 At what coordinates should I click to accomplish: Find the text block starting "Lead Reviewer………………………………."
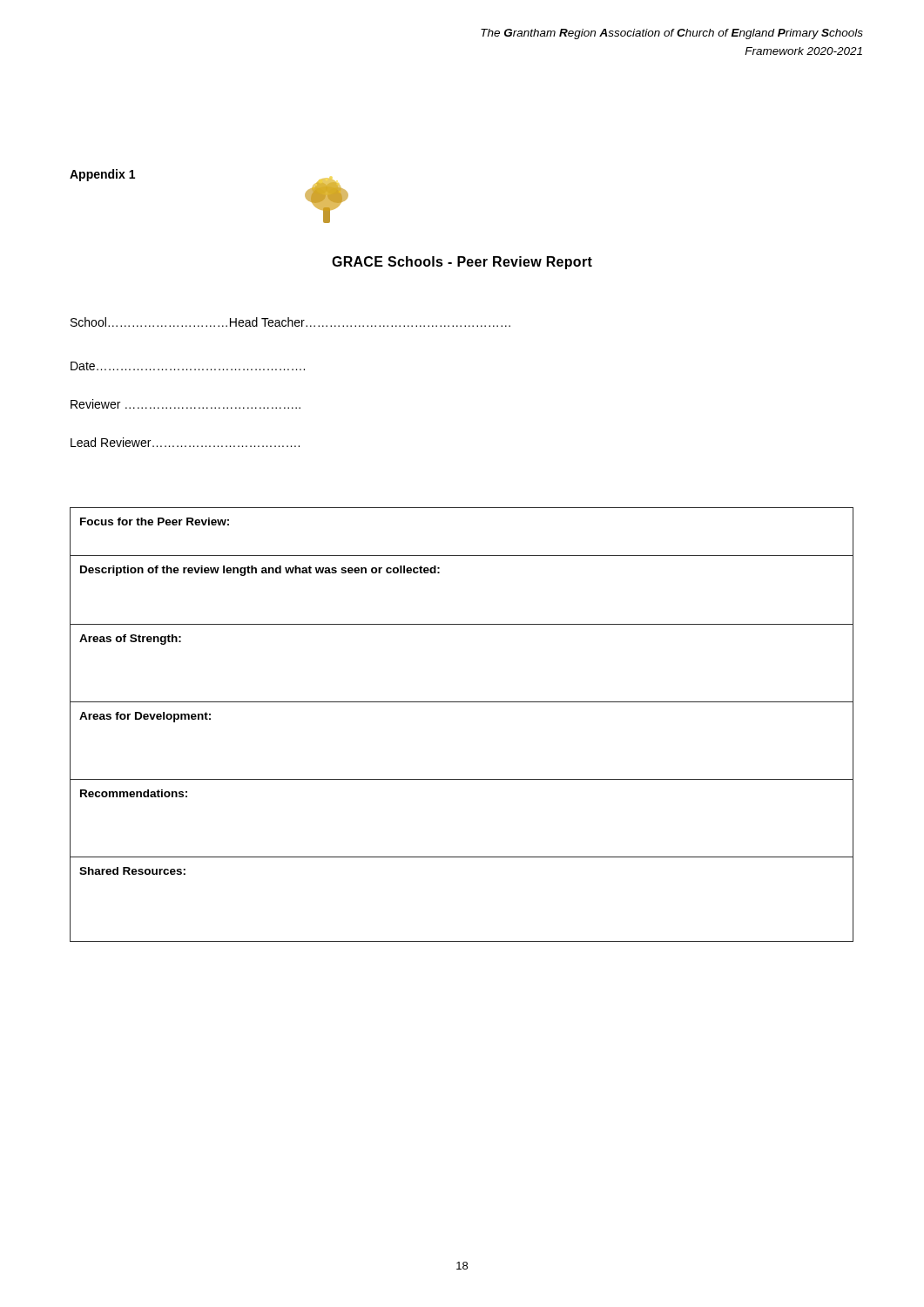[185, 443]
